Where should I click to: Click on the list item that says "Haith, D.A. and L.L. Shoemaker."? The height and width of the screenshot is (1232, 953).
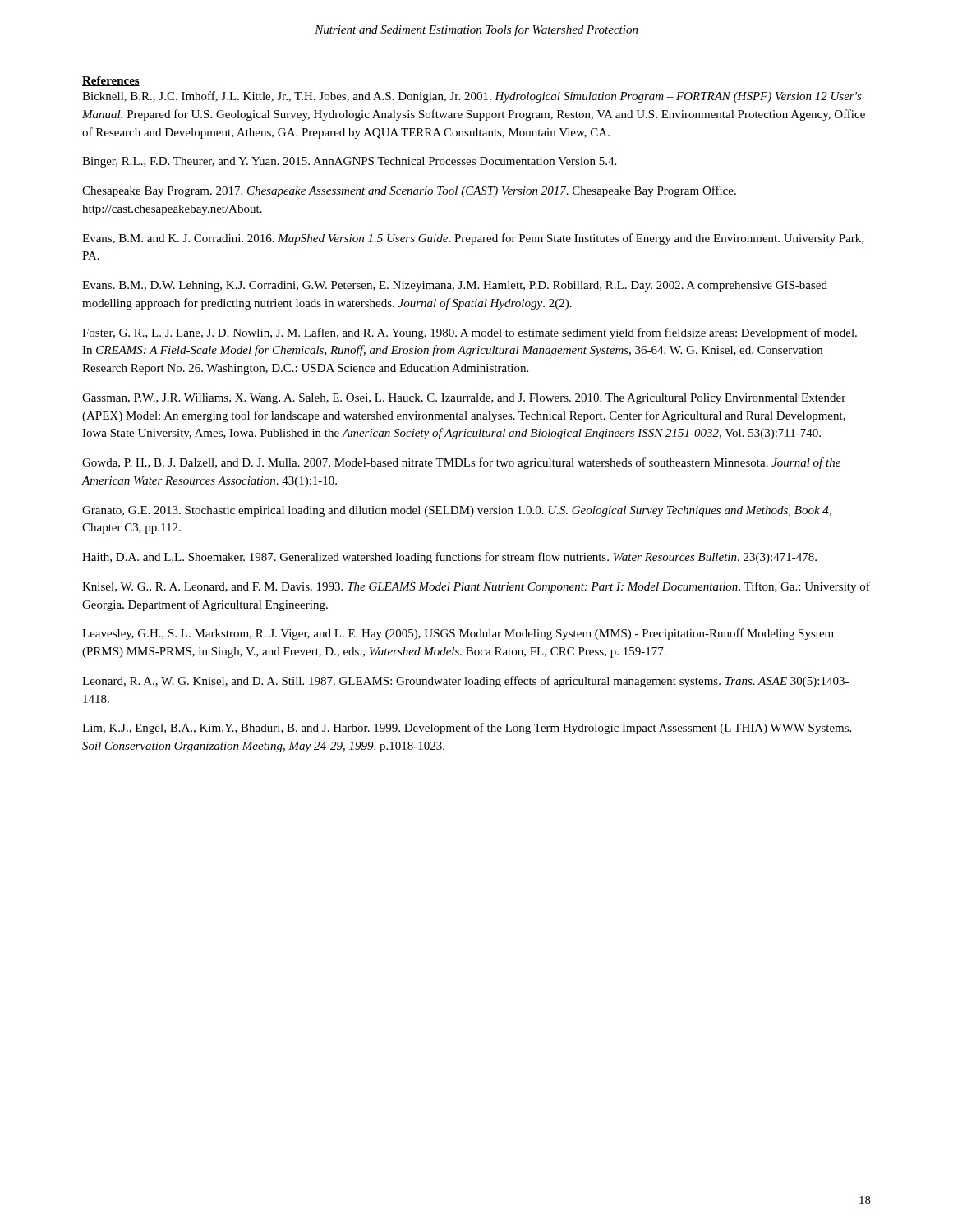click(450, 557)
